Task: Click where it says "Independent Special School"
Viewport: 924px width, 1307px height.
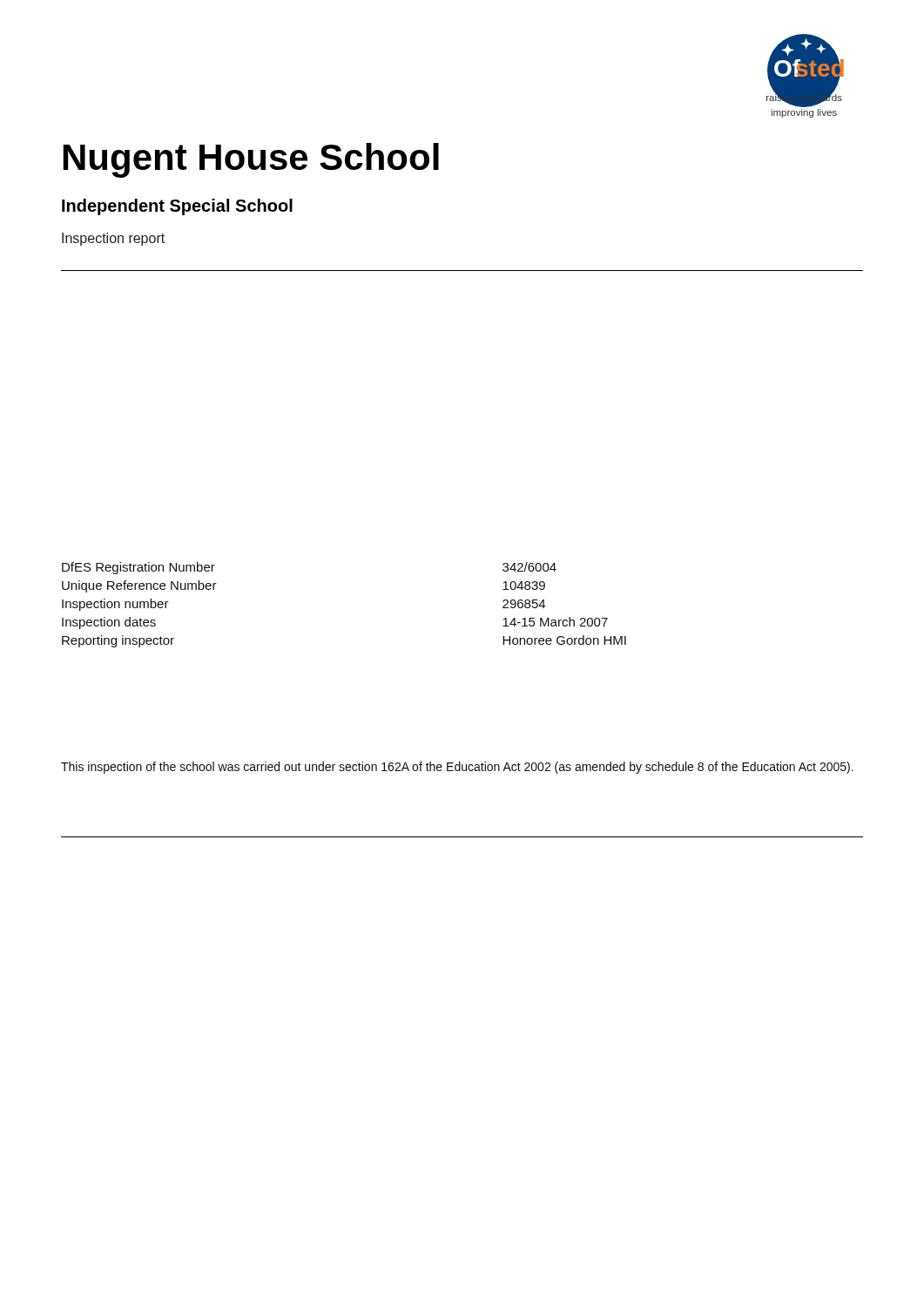Action: tap(177, 207)
